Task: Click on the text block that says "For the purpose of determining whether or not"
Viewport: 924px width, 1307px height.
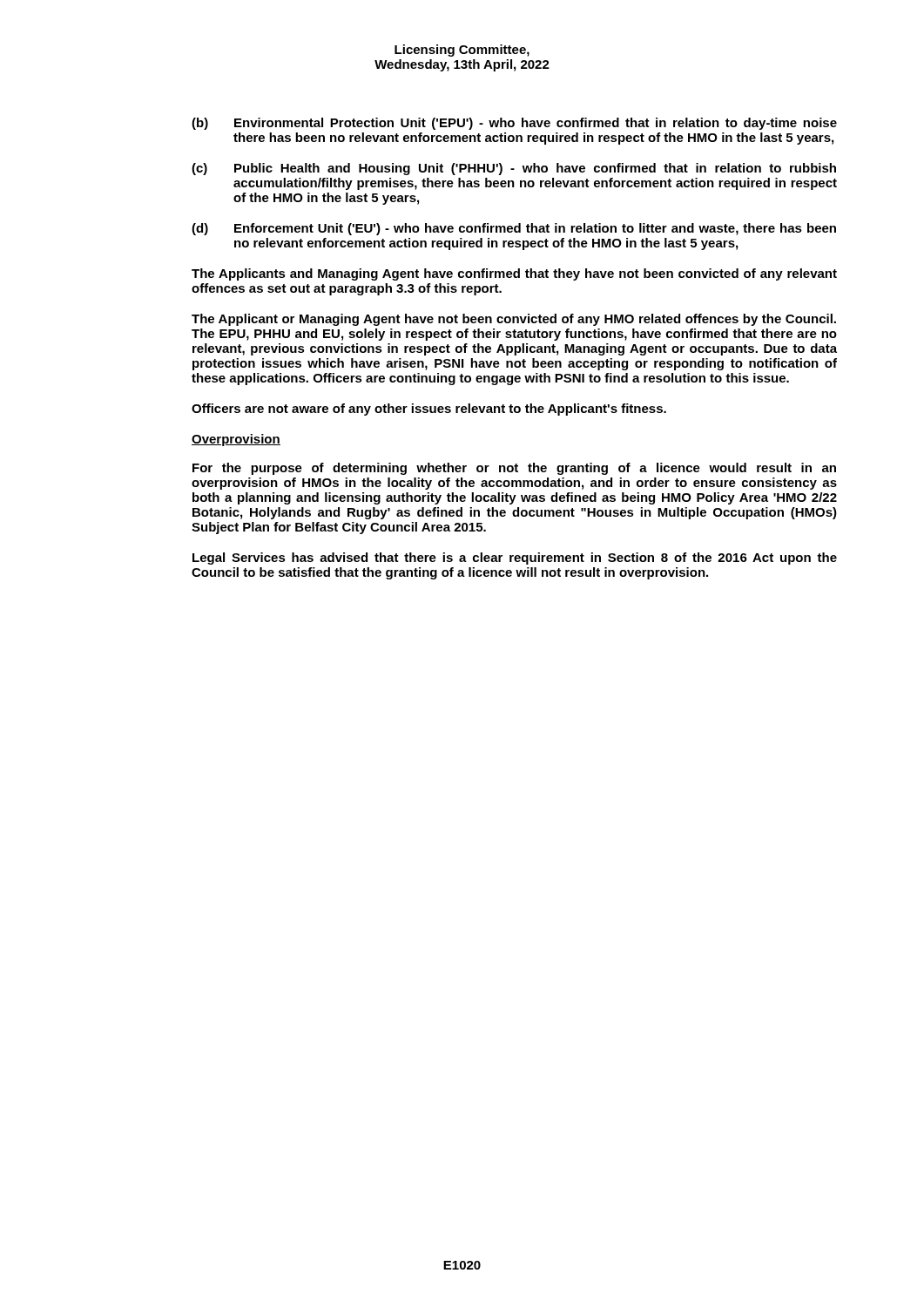Action: tap(514, 497)
